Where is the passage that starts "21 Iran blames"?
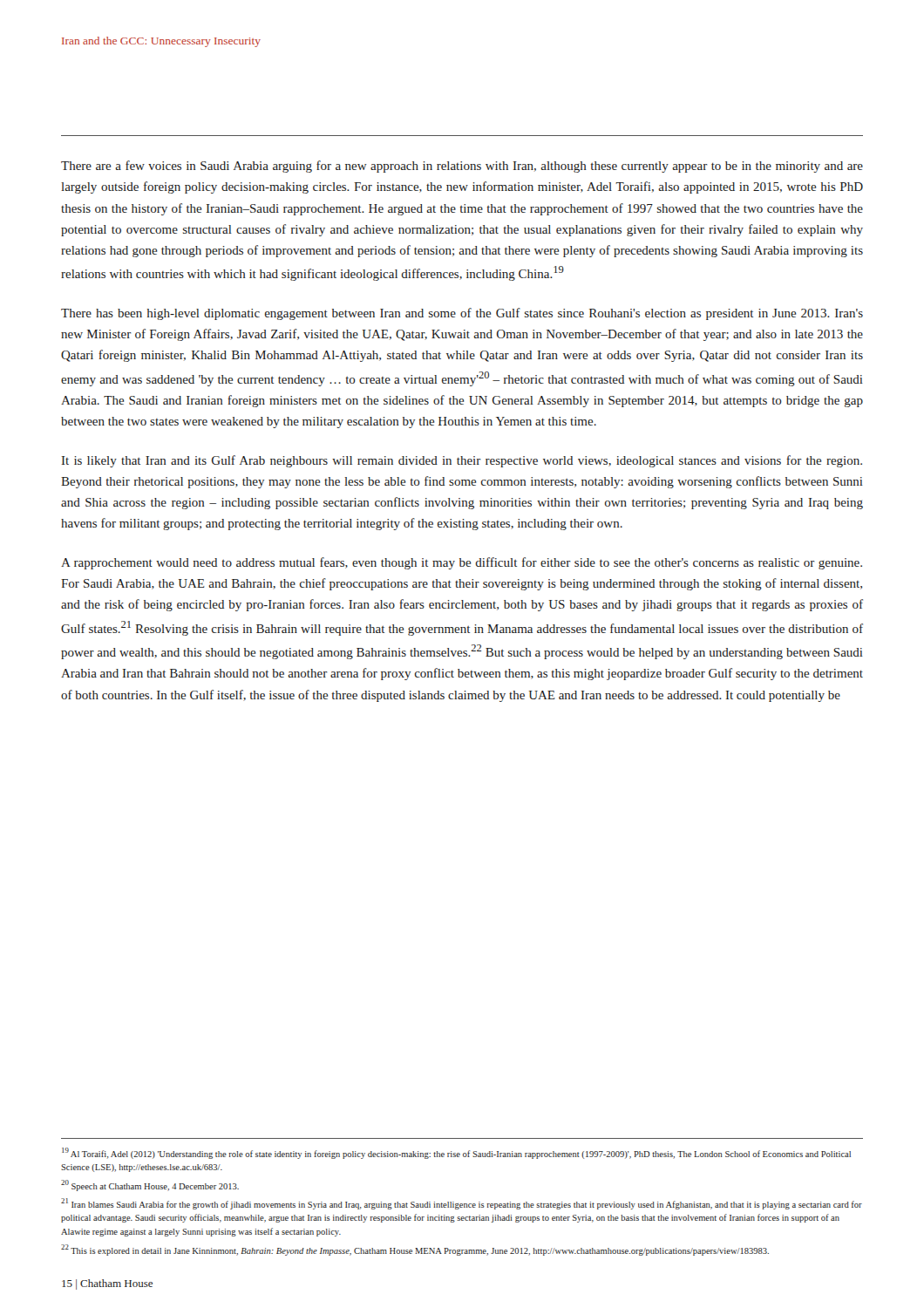This screenshot has width=924, height=1308. (461, 1216)
